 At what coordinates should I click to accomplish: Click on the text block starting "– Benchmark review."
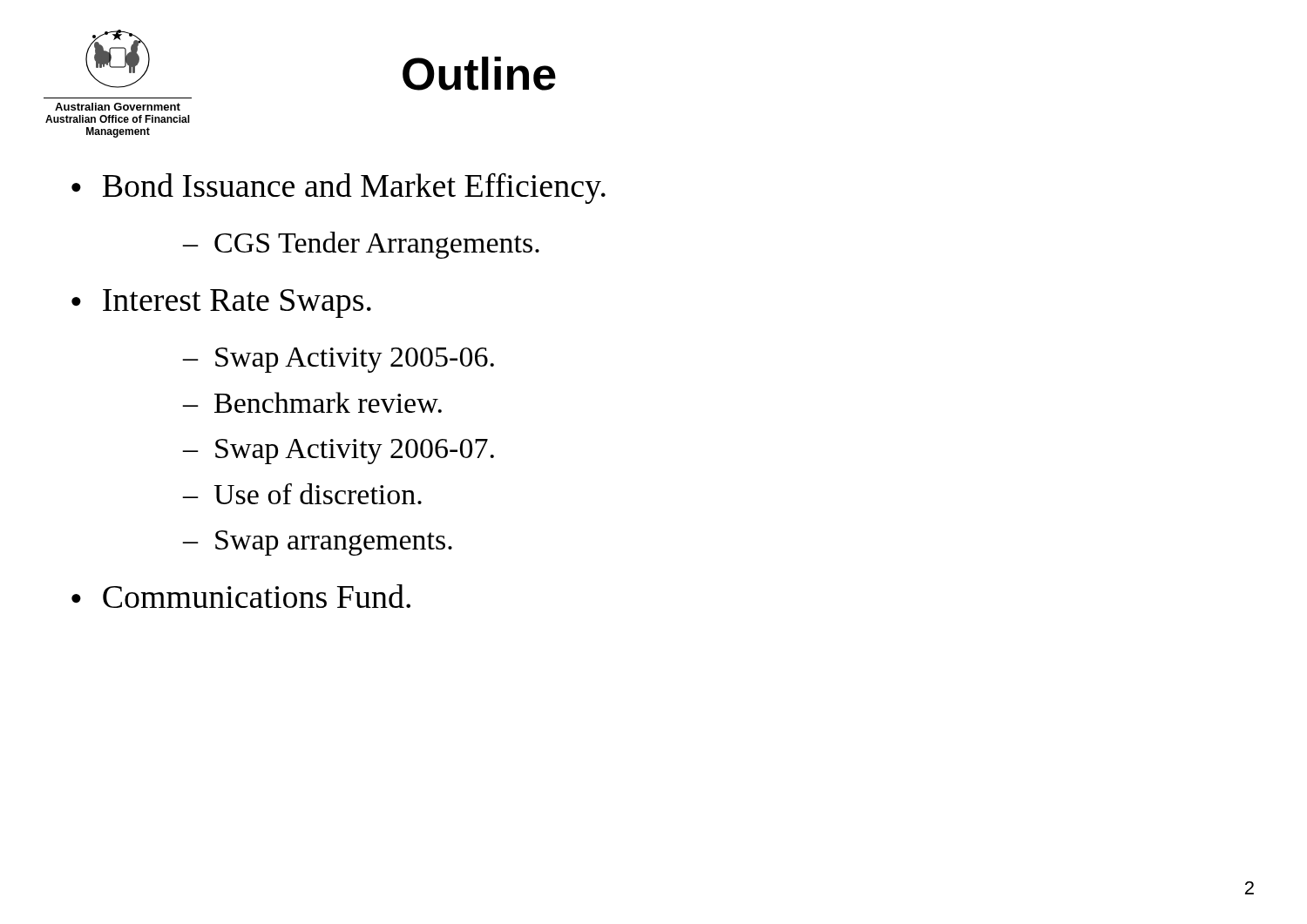tap(313, 403)
